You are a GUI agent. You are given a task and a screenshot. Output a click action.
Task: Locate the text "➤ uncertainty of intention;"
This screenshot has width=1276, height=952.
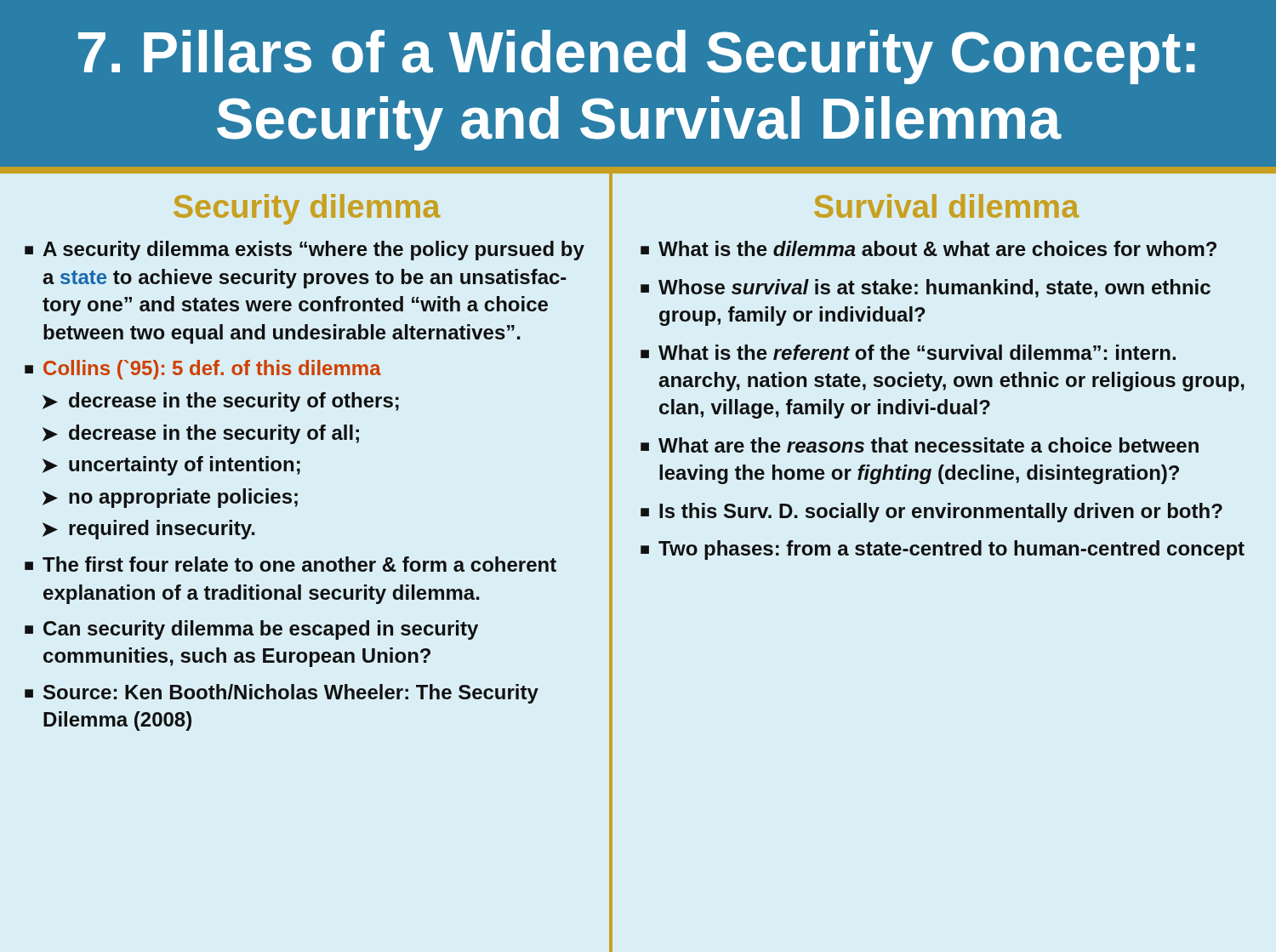(171, 465)
